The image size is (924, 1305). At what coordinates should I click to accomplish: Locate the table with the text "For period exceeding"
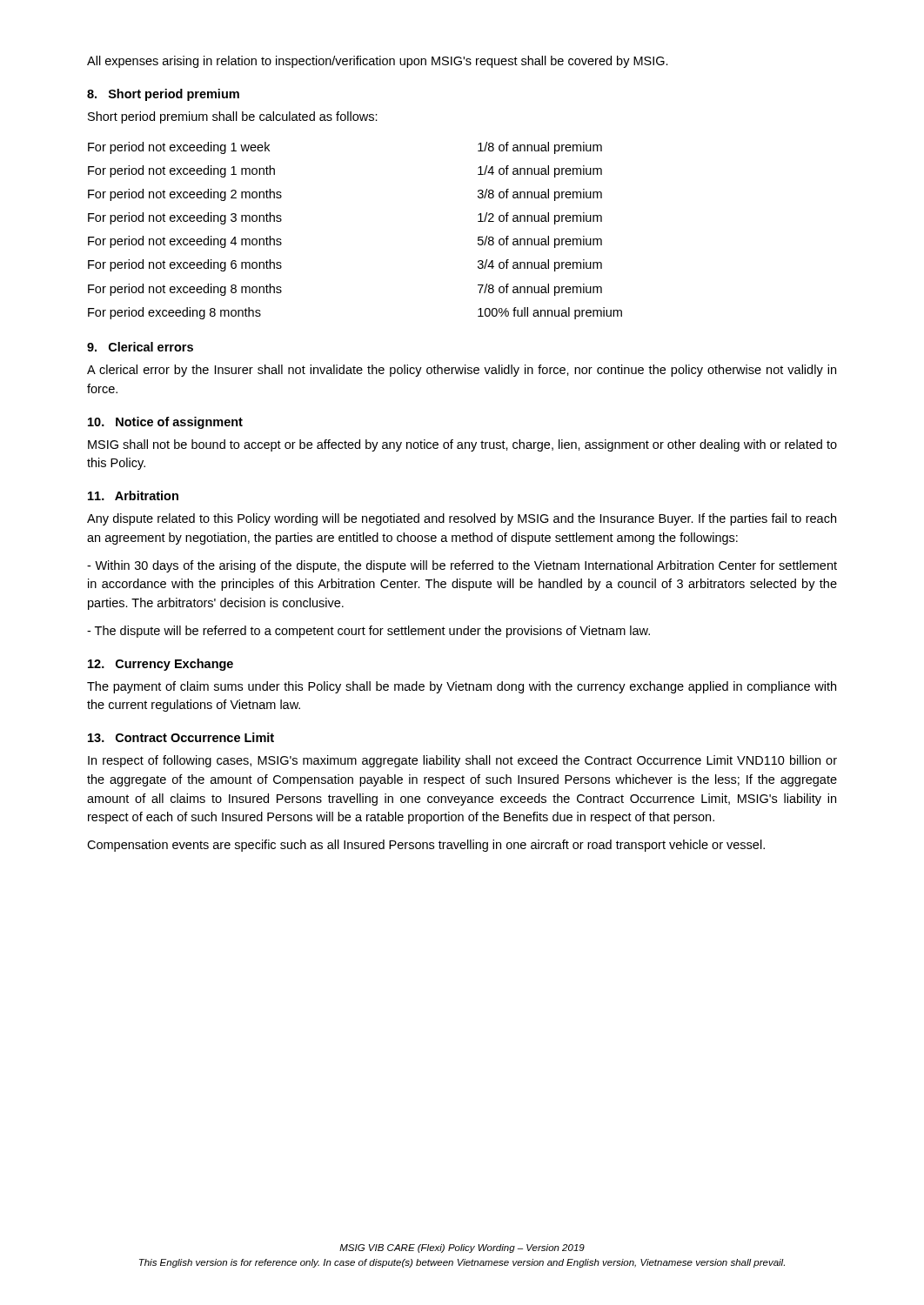462,230
